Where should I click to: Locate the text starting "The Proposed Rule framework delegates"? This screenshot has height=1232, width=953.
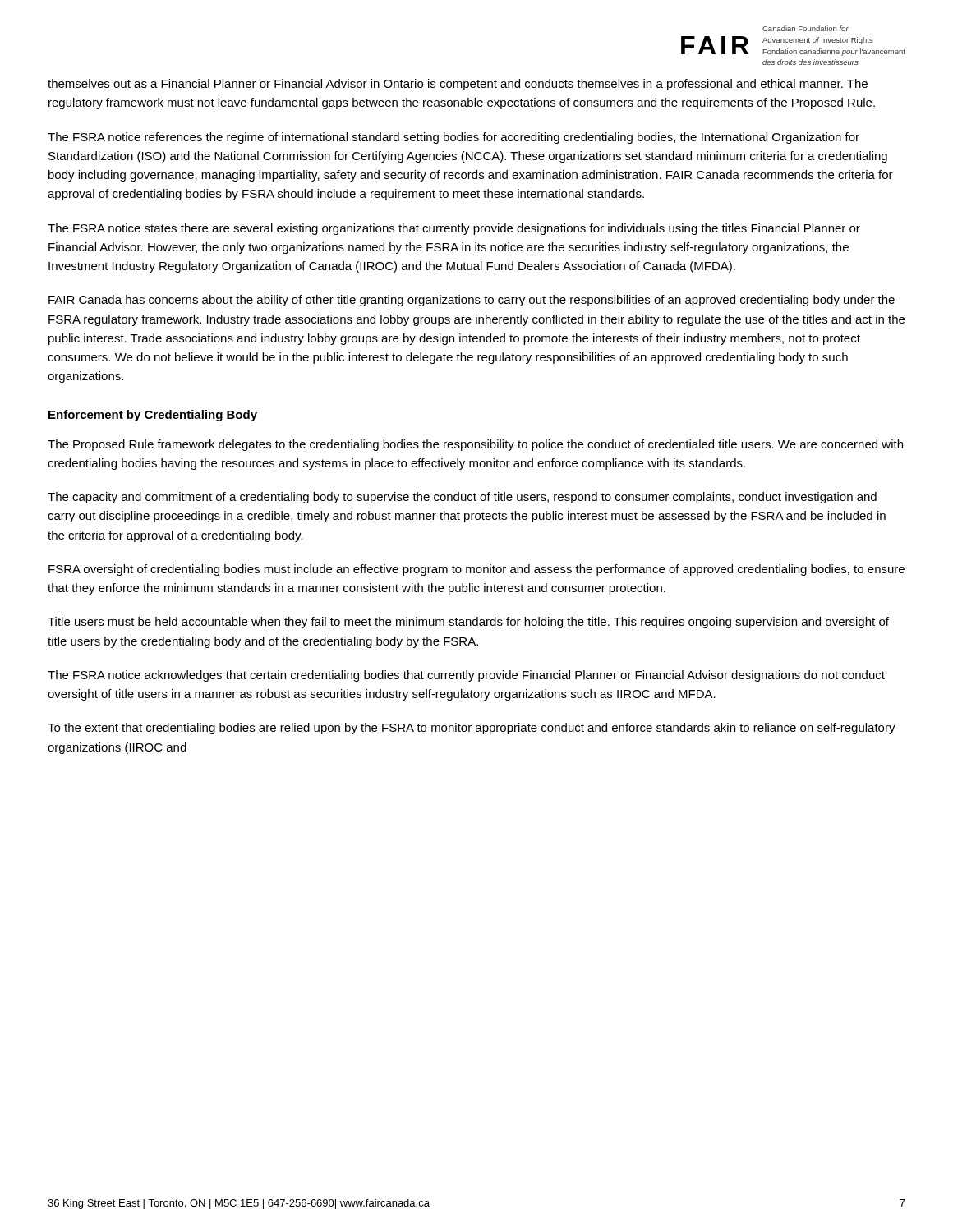tap(476, 453)
